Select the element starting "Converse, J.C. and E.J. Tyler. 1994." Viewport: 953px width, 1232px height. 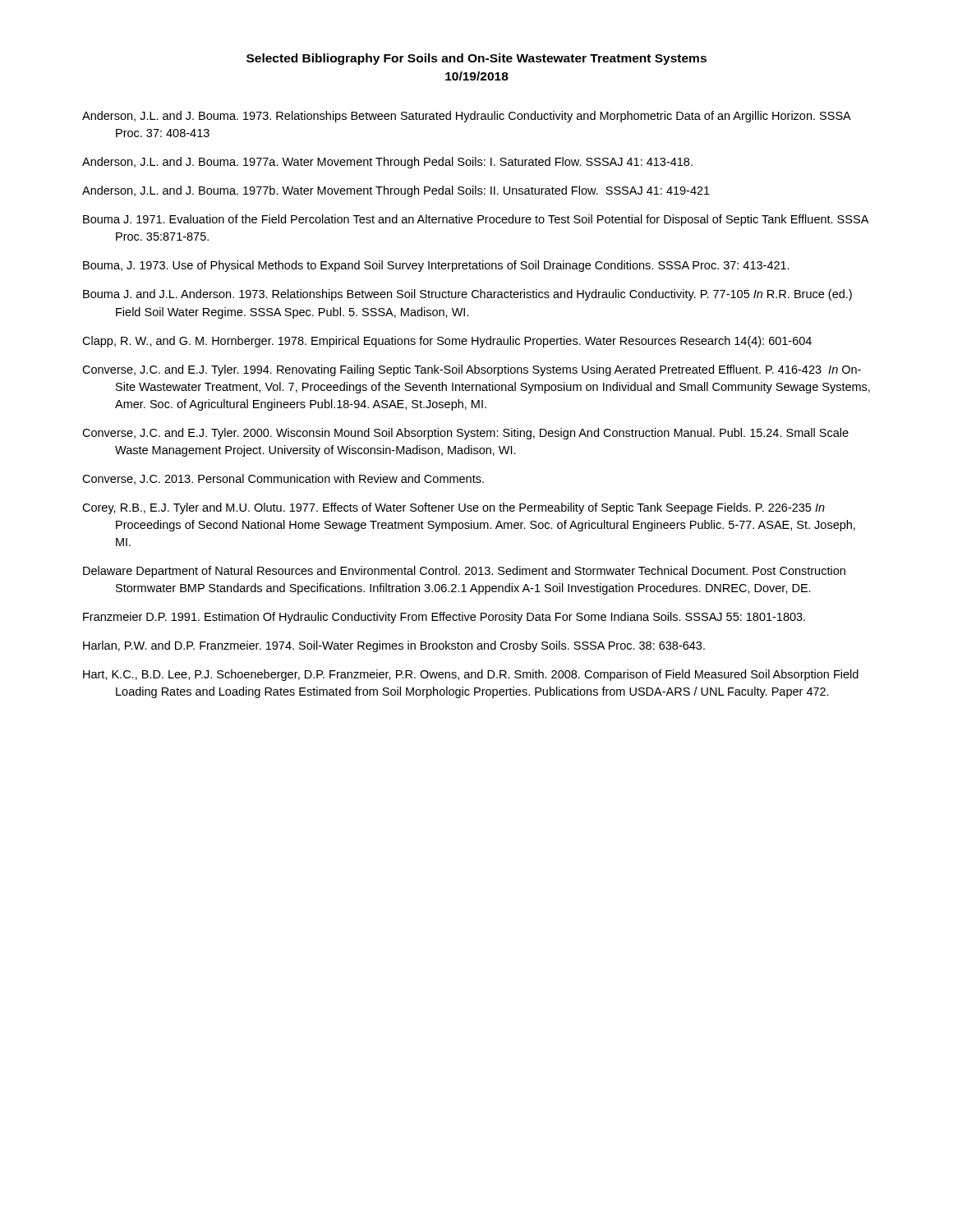(x=476, y=386)
